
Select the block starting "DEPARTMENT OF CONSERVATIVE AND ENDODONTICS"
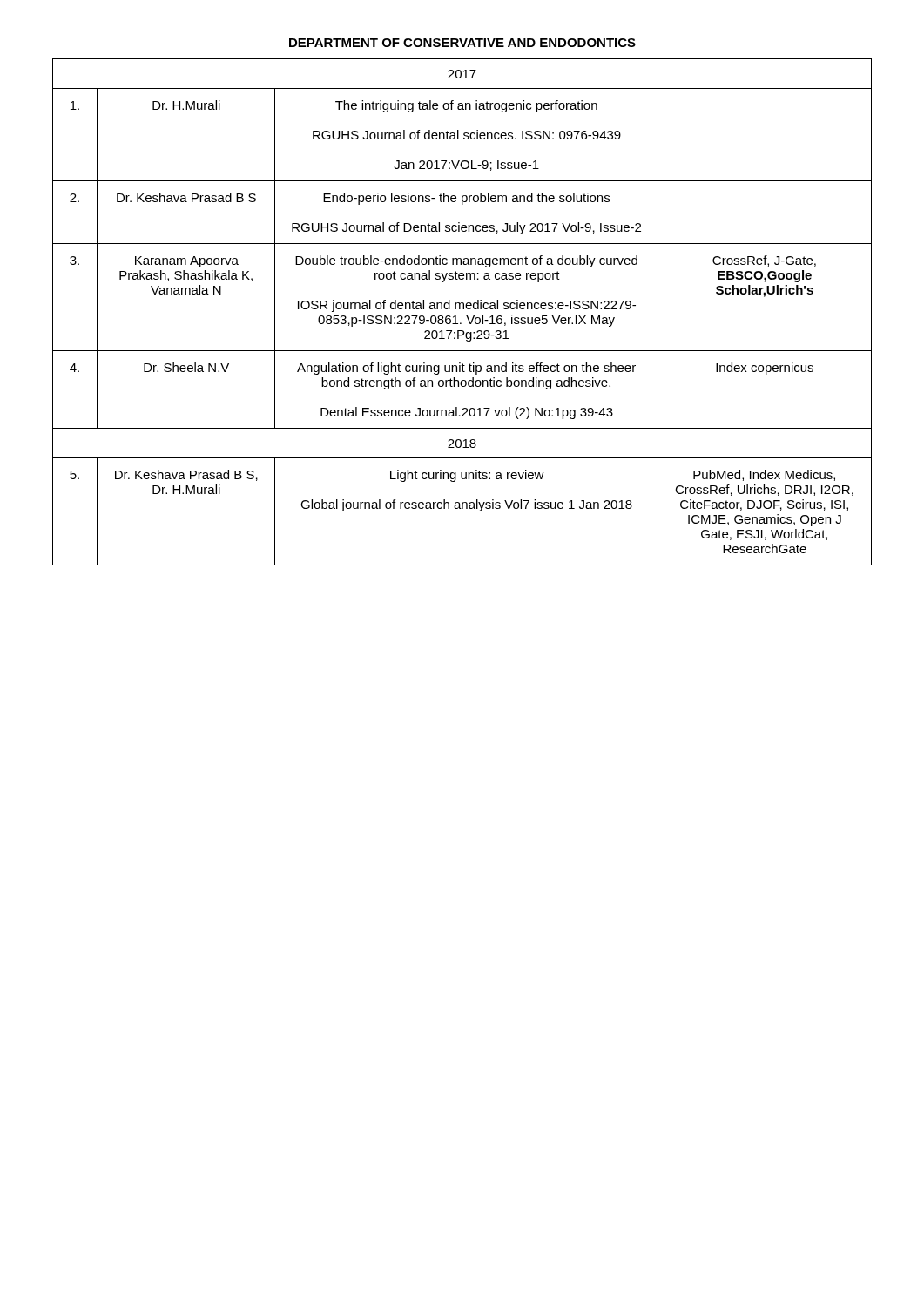point(462,42)
